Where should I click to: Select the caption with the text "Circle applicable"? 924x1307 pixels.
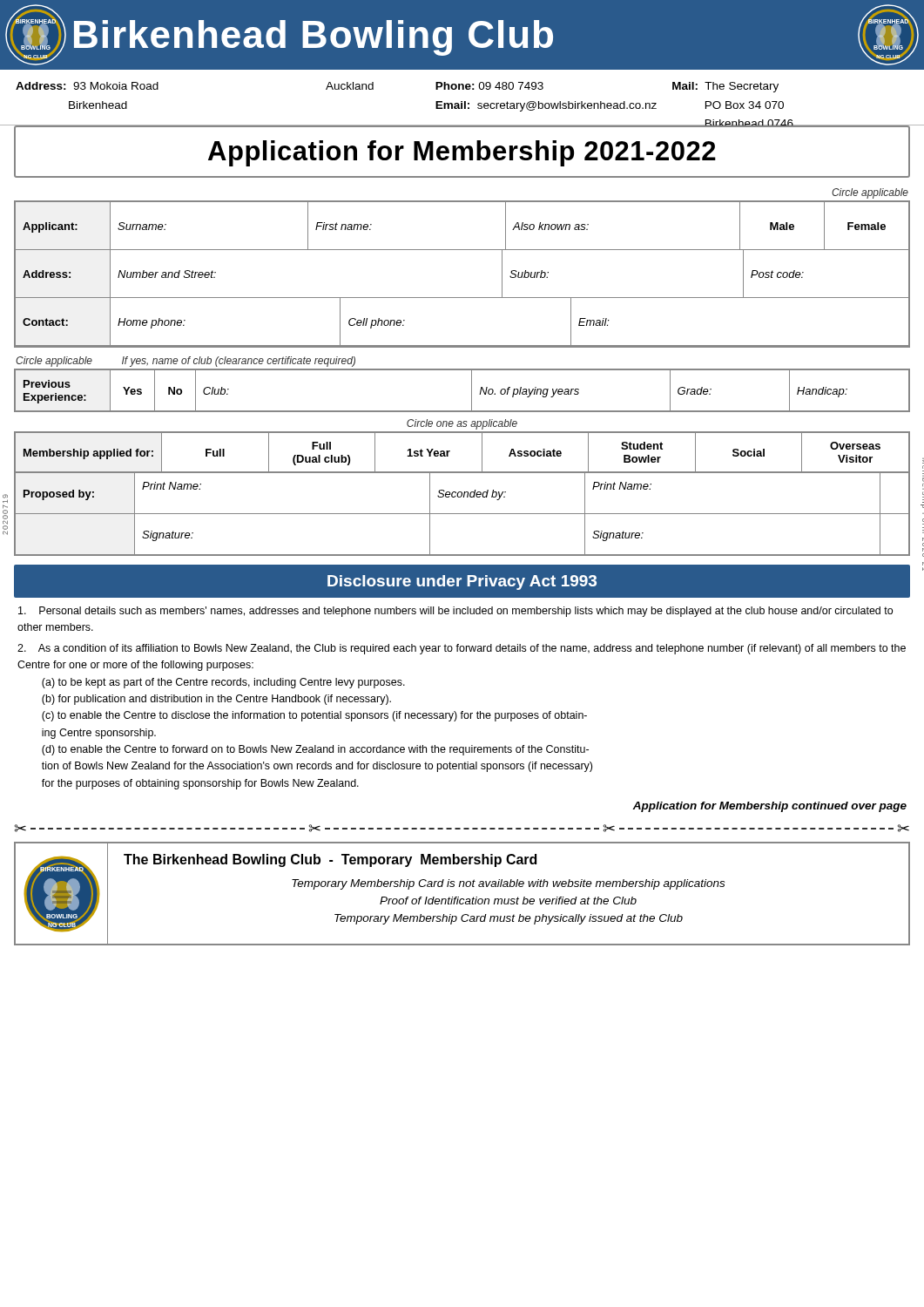(870, 193)
